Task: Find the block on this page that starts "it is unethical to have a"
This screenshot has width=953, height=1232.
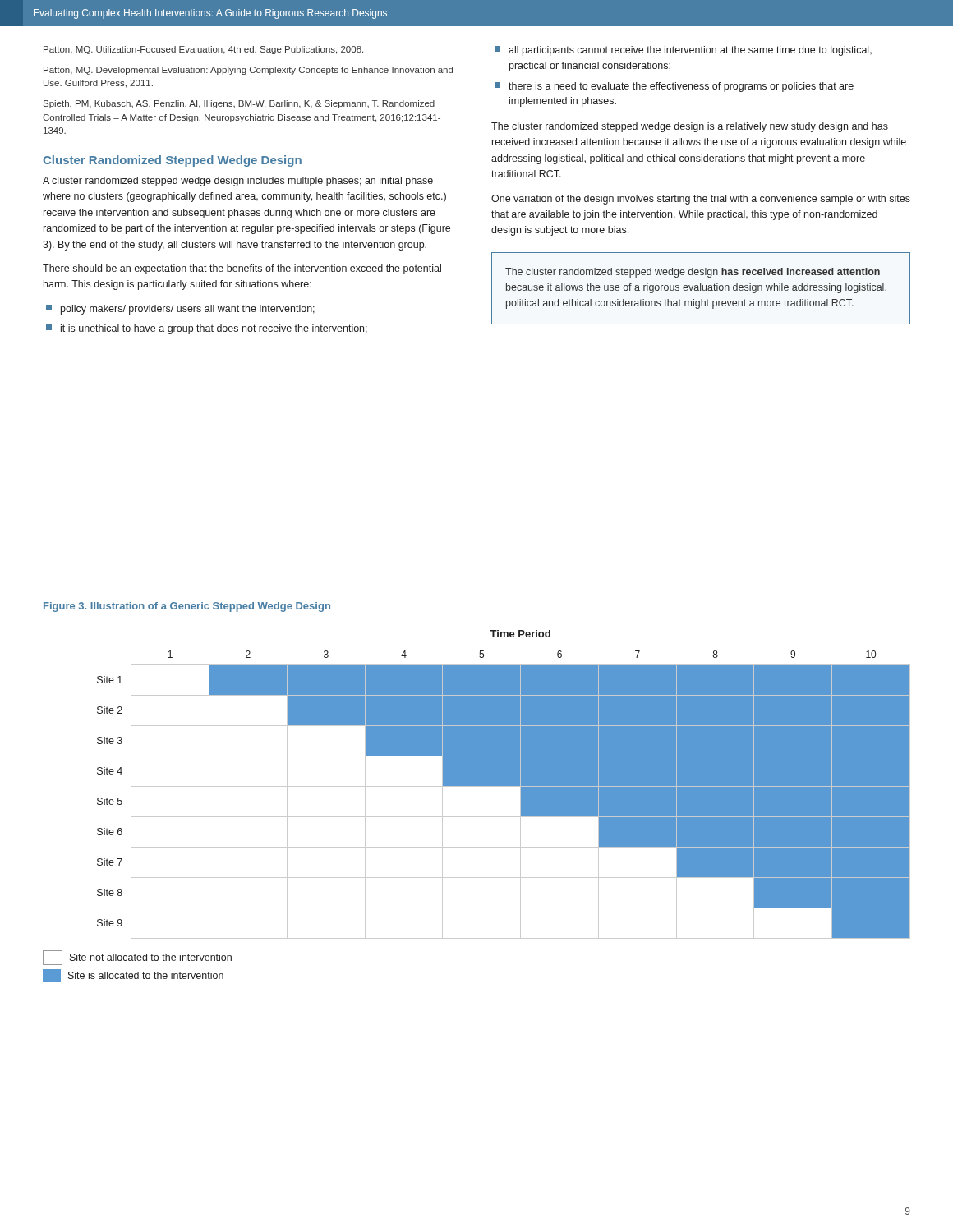Action: point(207,329)
